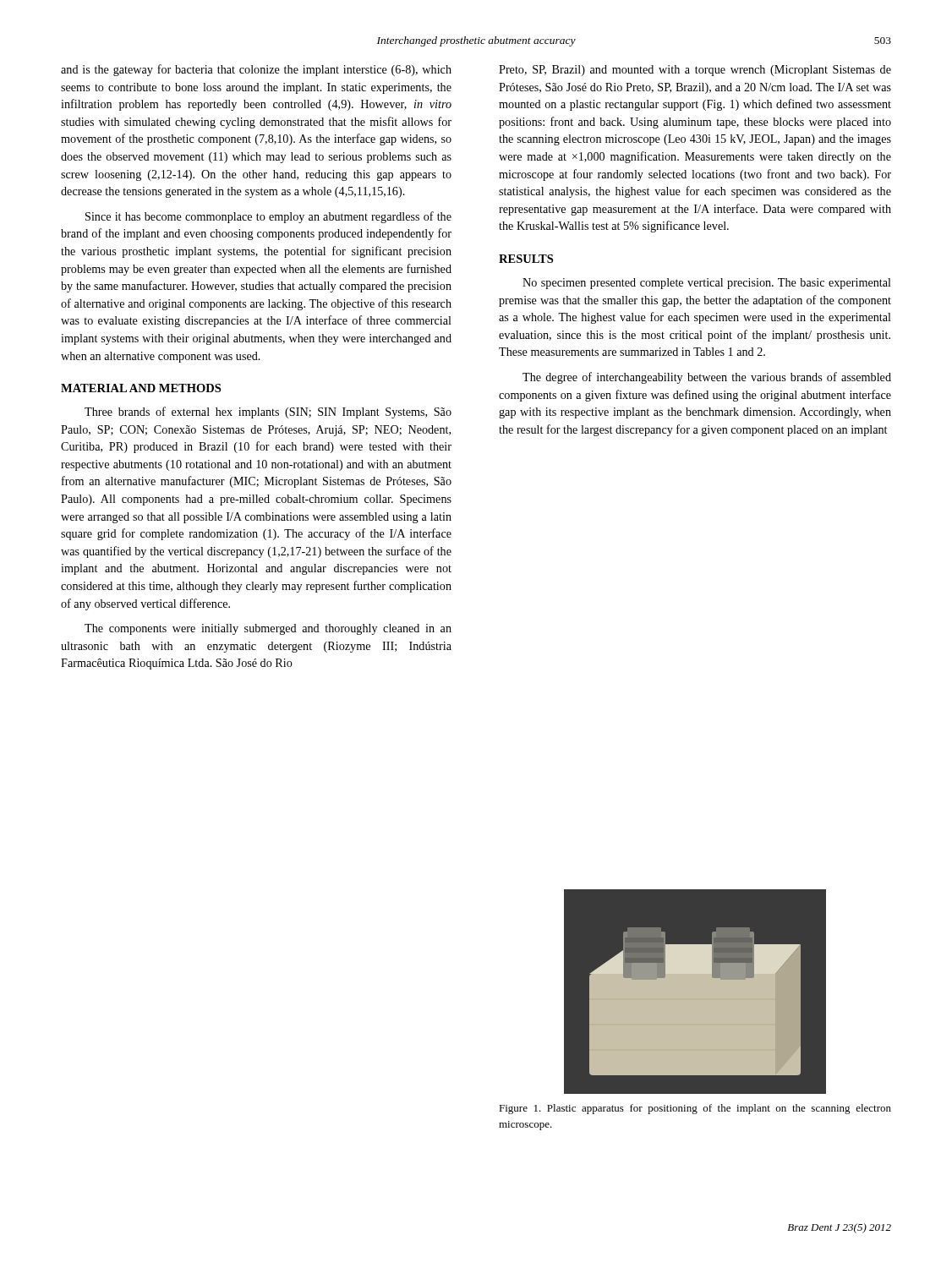
Task: Select the photo
Action: coord(695,994)
